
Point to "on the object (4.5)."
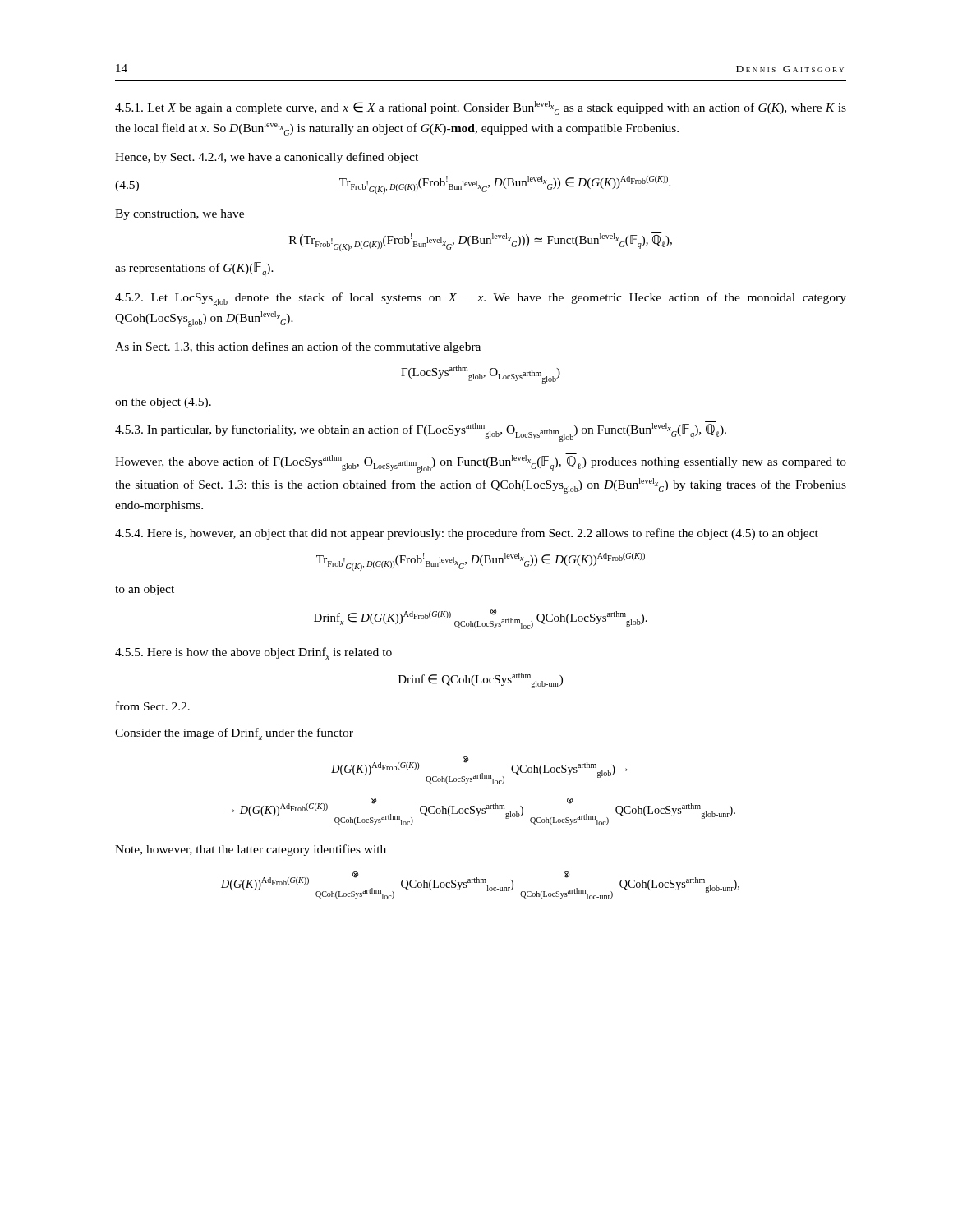[x=163, y=401]
